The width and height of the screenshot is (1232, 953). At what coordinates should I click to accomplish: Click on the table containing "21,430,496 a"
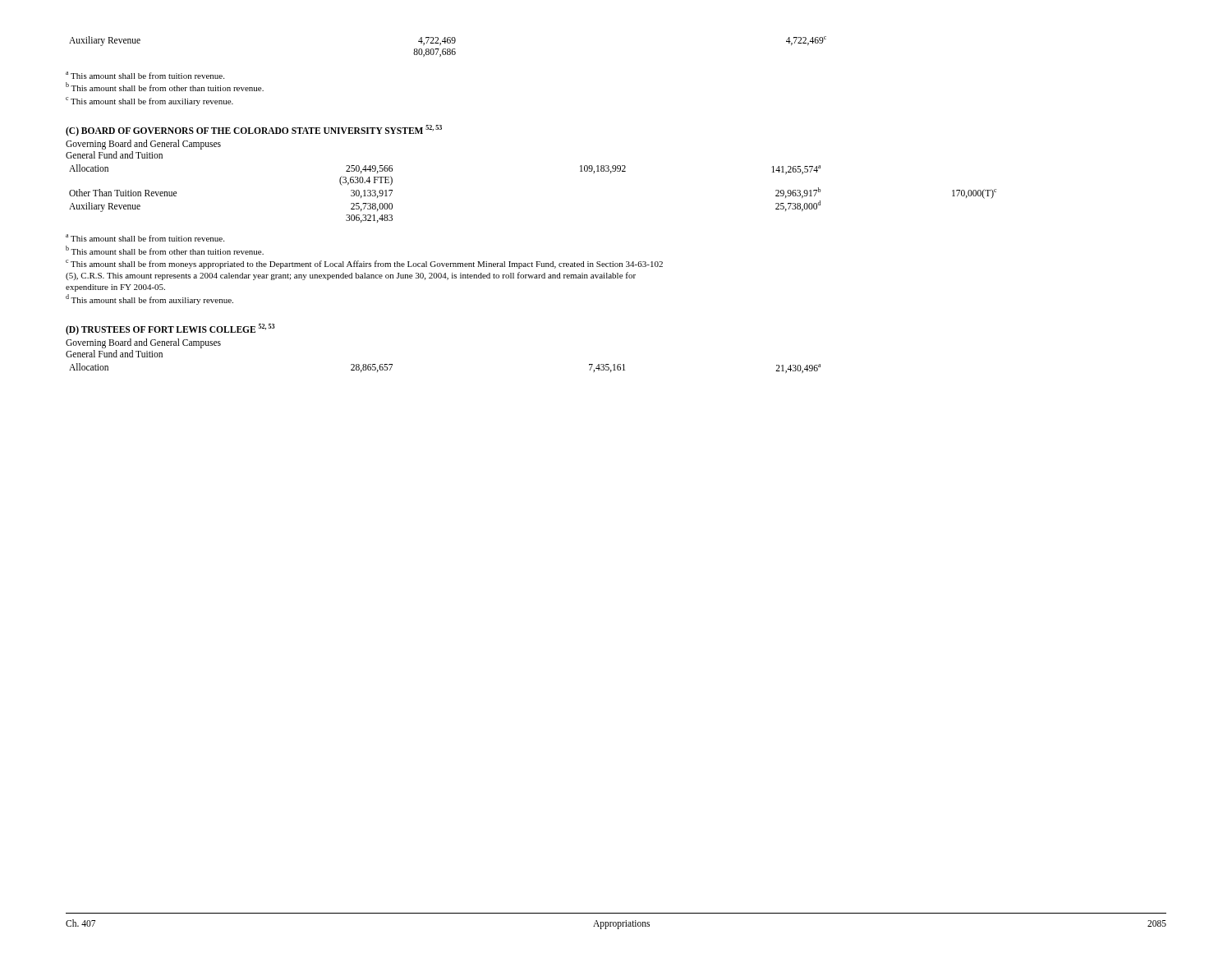tap(616, 367)
